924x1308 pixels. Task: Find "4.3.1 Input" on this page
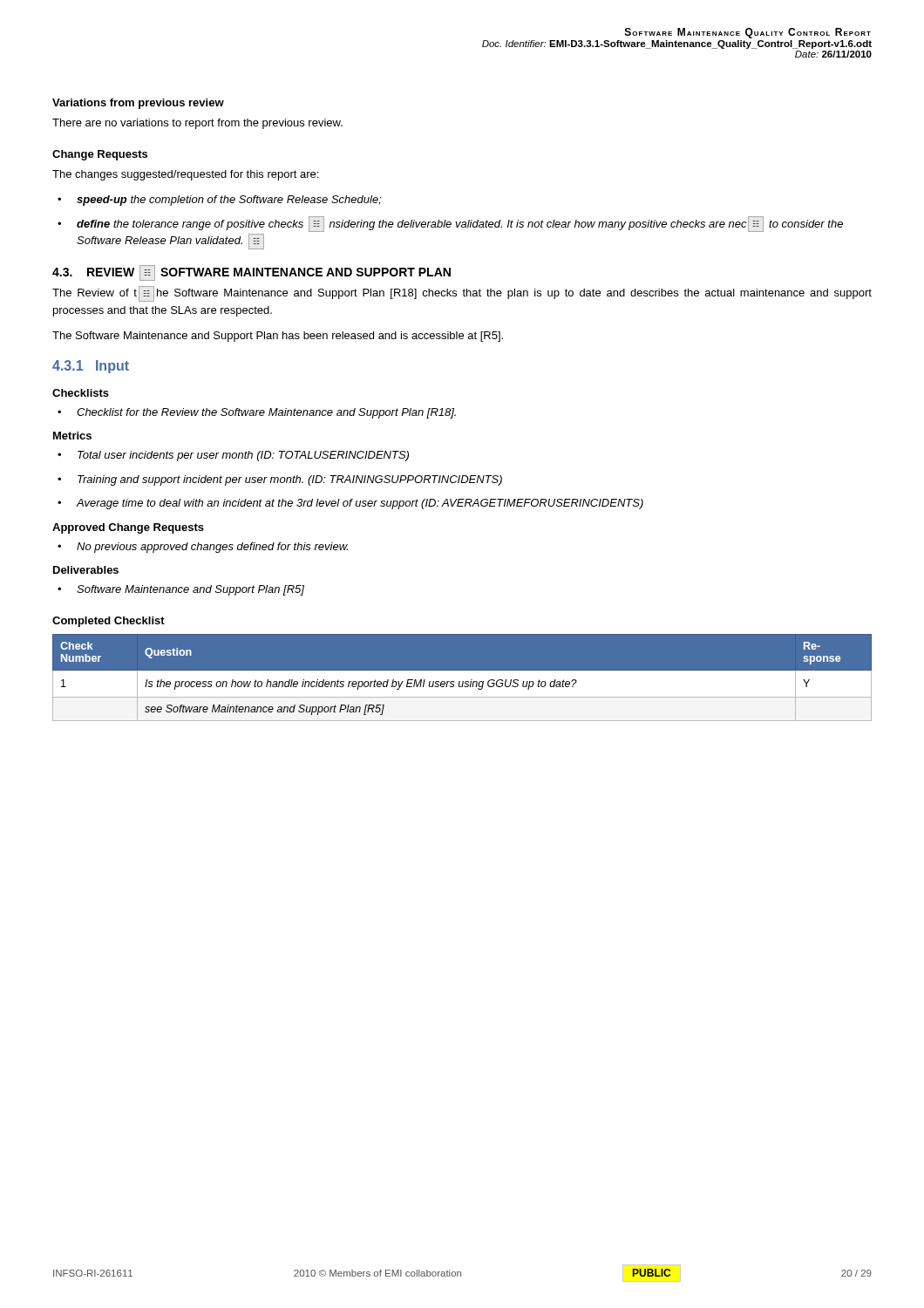[91, 366]
